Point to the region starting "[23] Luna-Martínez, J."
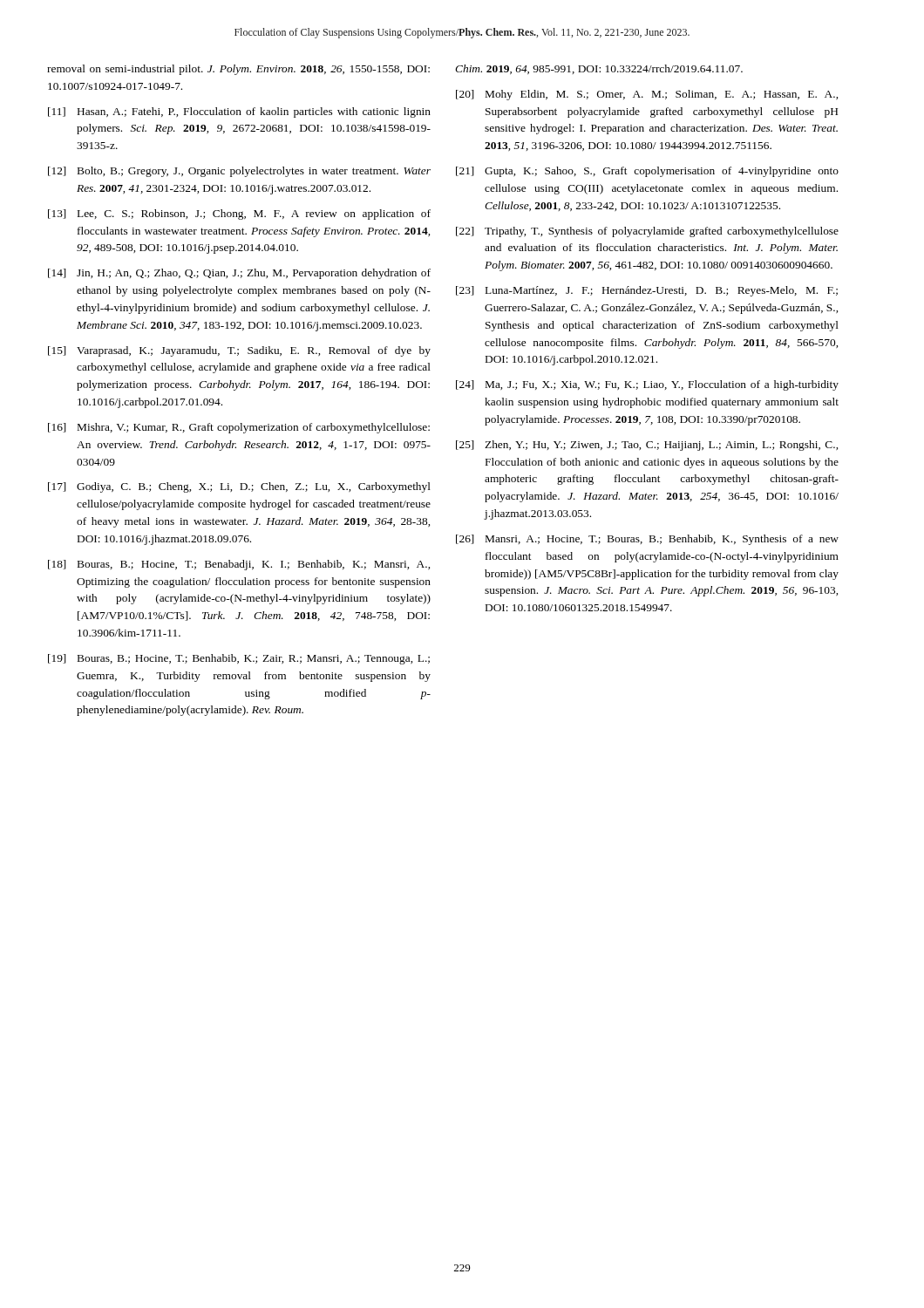This screenshot has height=1308, width=924. (x=647, y=325)
